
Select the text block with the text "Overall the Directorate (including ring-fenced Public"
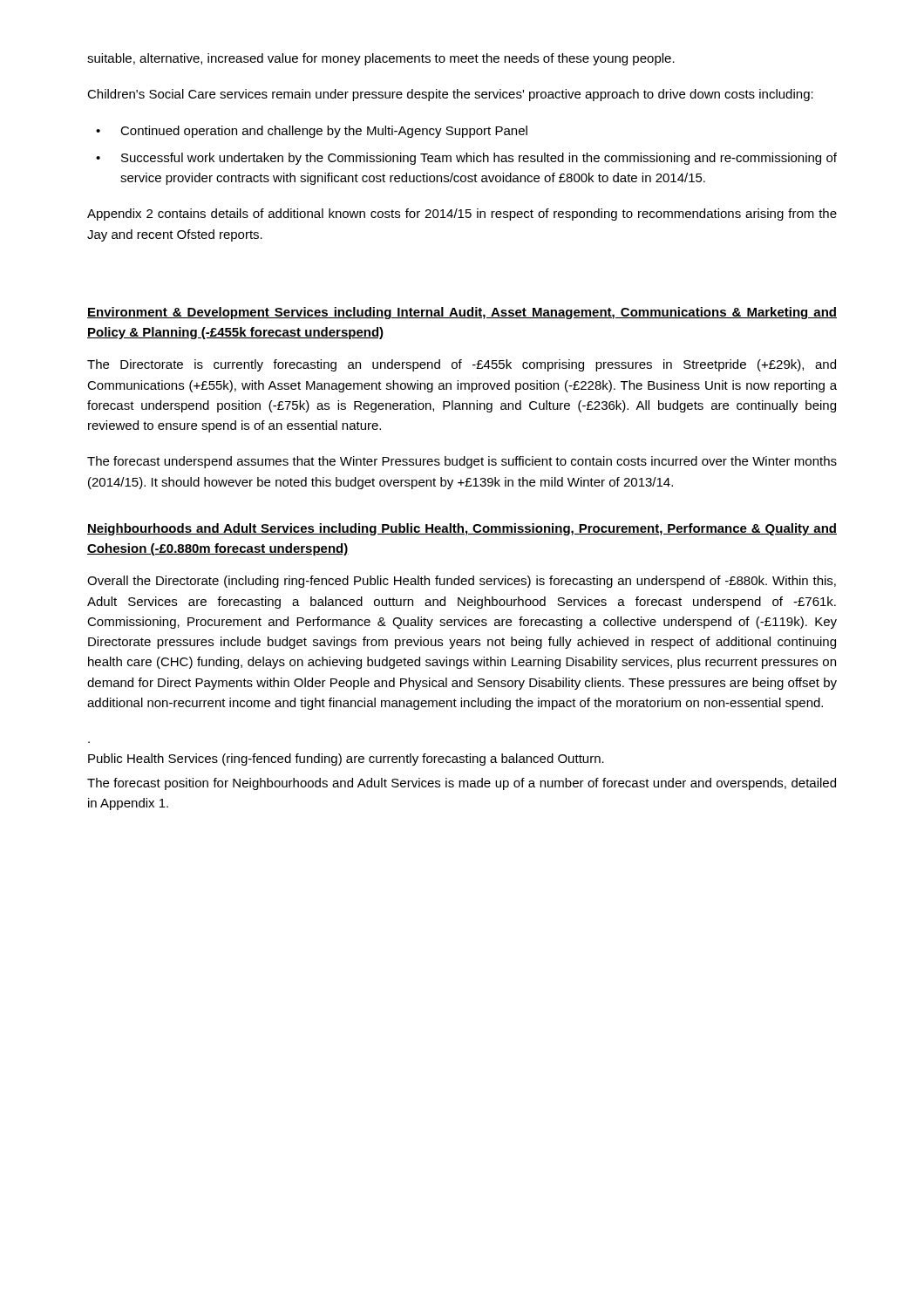coord(462,641)
